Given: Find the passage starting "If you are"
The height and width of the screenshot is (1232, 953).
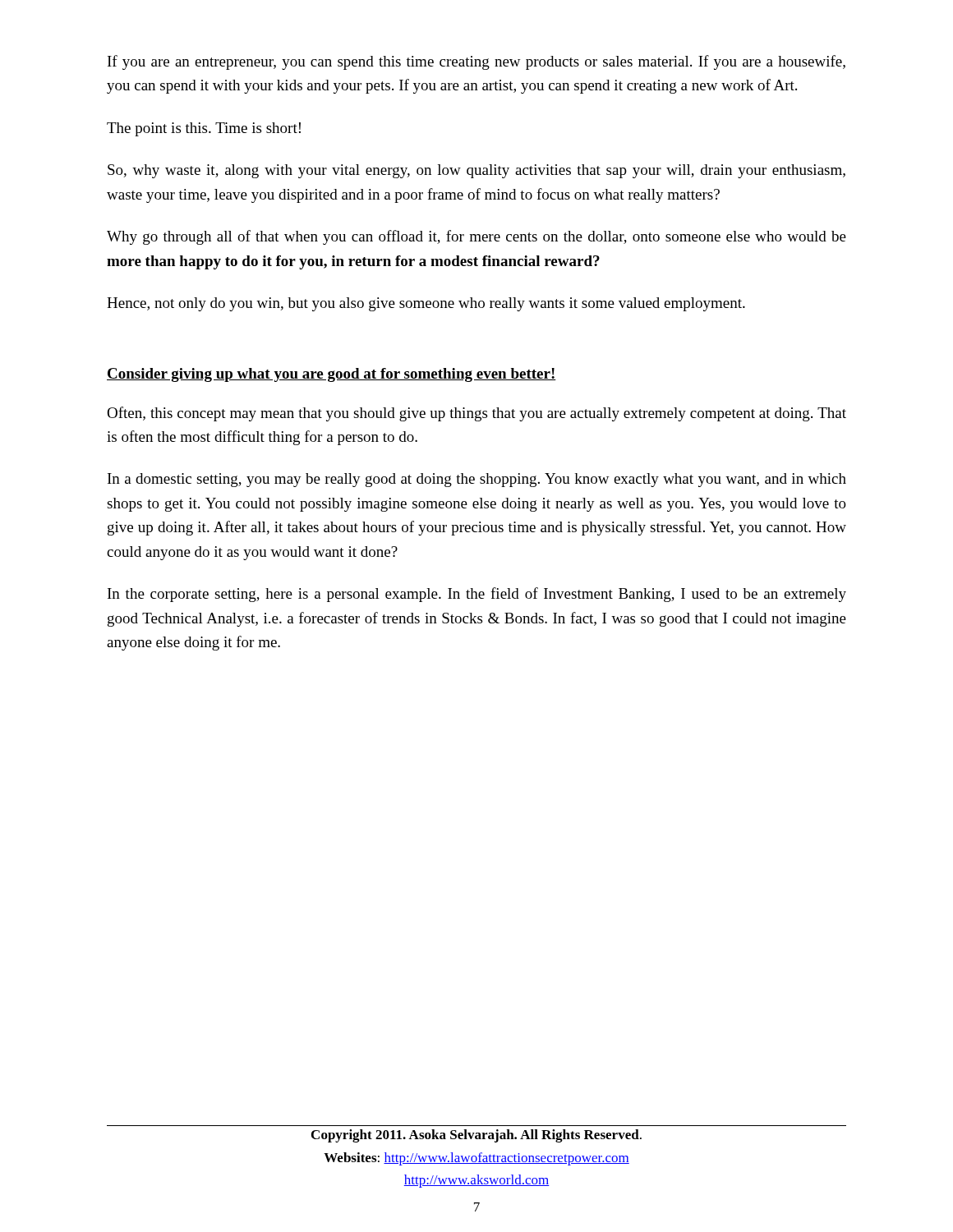Looking at the screenshot, I should (x=476, y=73).
